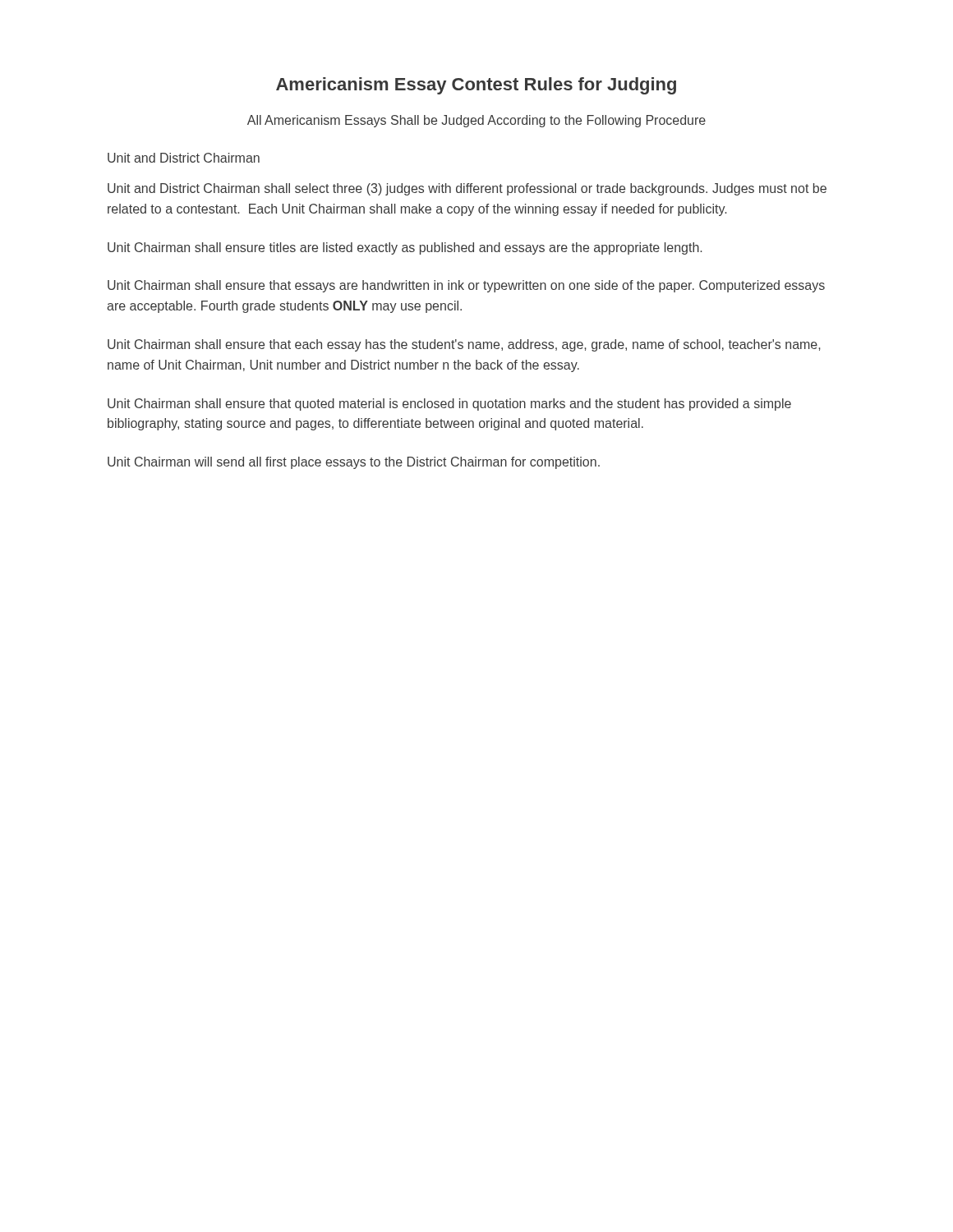Image resolution: width=953 pixels, height=1232 pixels.
Task: Locate the section header with the text "Unit and District Chairman"
Action: [184, 158]
